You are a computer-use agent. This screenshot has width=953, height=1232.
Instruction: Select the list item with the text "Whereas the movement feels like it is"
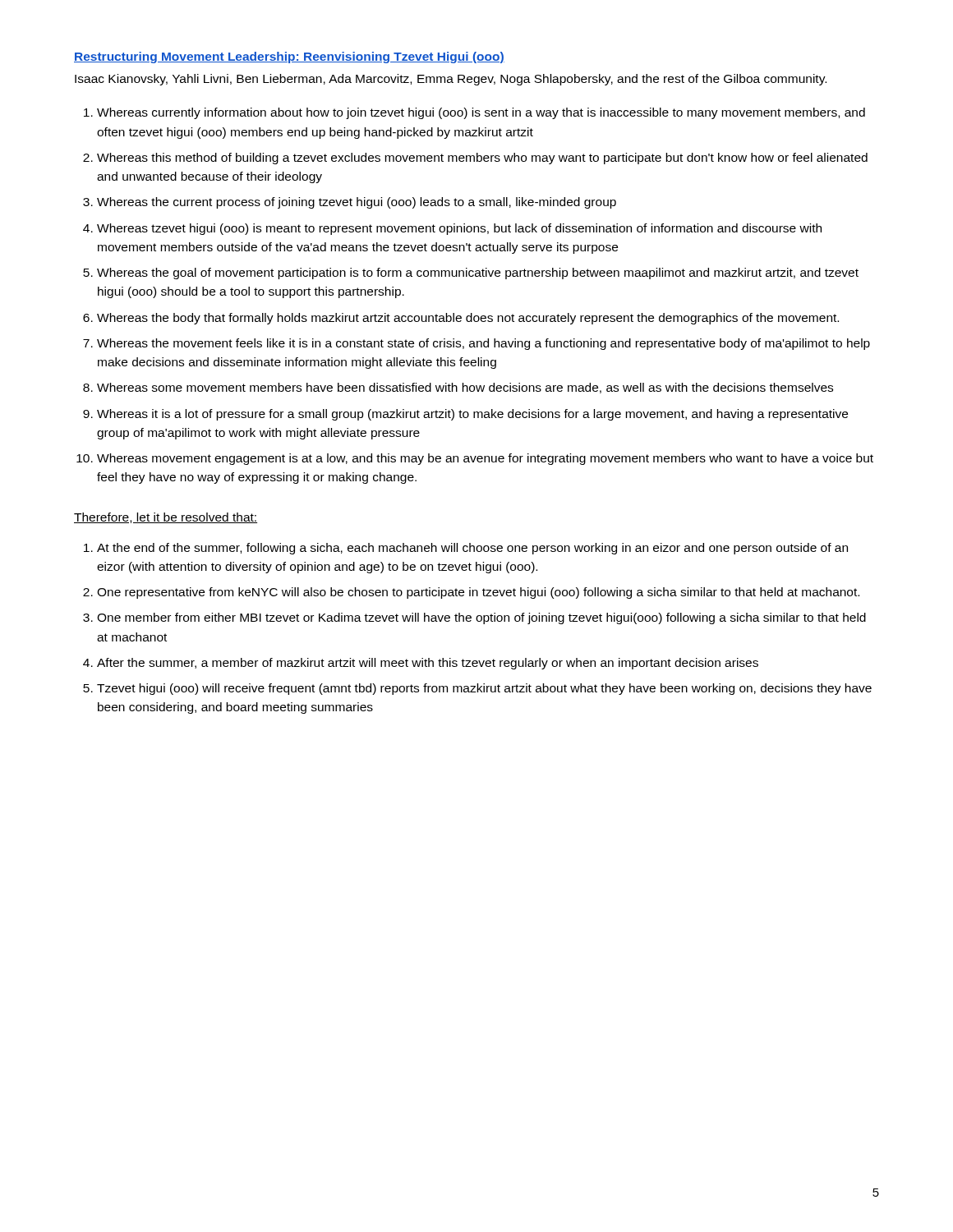pyautogui.click(x=484, y=352)
